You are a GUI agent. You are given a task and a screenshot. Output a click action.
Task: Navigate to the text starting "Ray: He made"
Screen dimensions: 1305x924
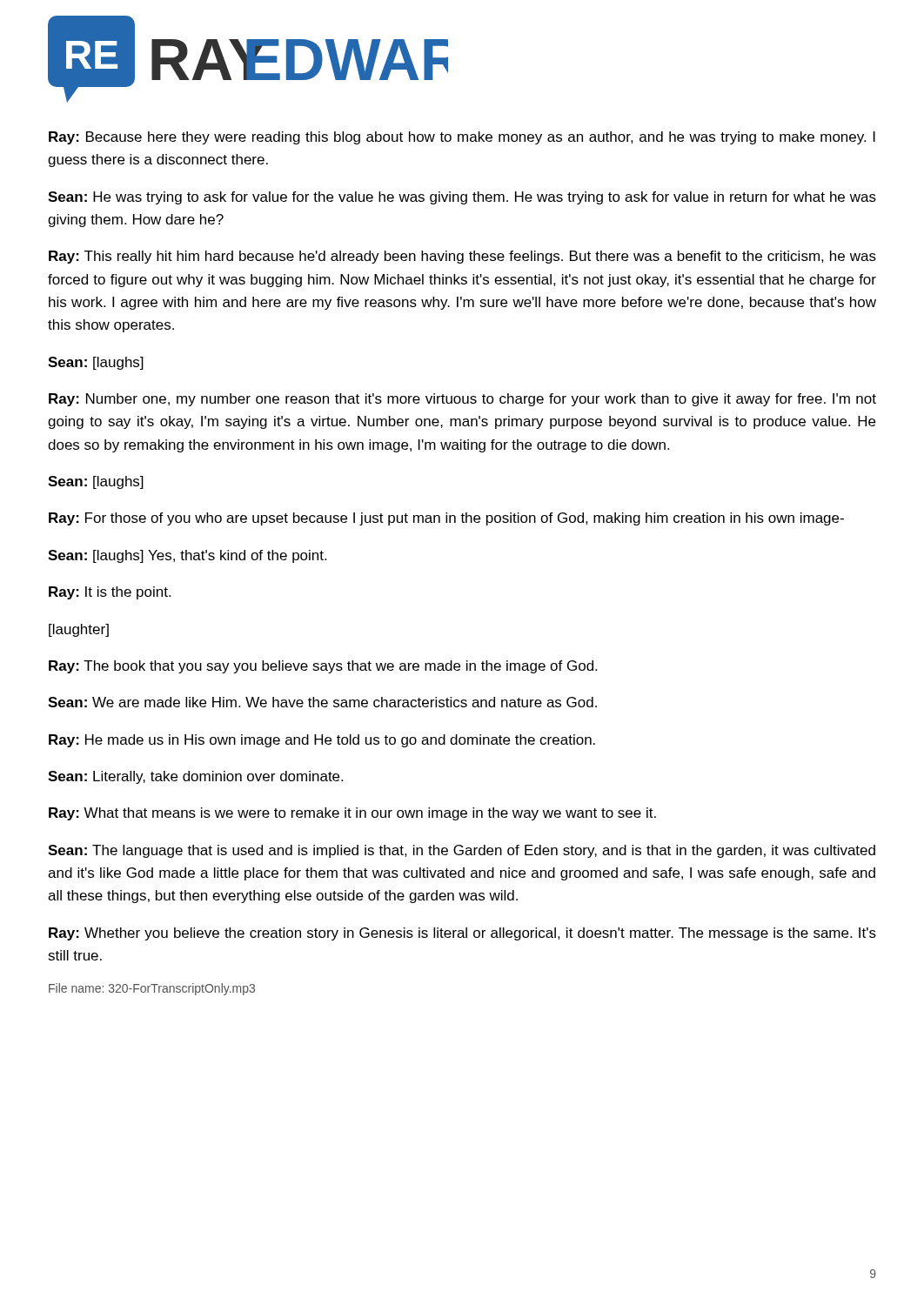click(x=462, y=740)
